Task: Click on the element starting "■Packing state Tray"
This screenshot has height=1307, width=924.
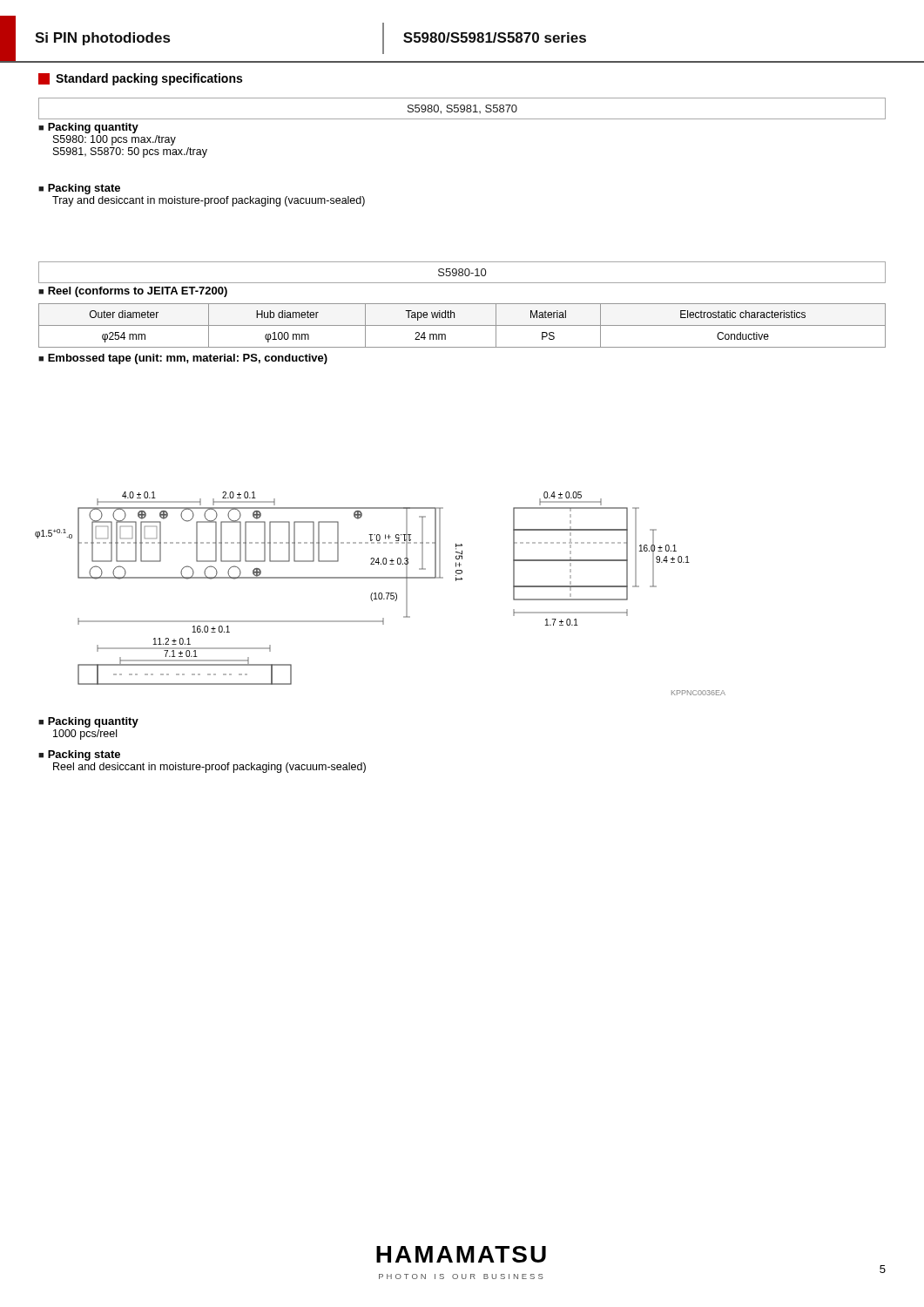Action: 202,194
